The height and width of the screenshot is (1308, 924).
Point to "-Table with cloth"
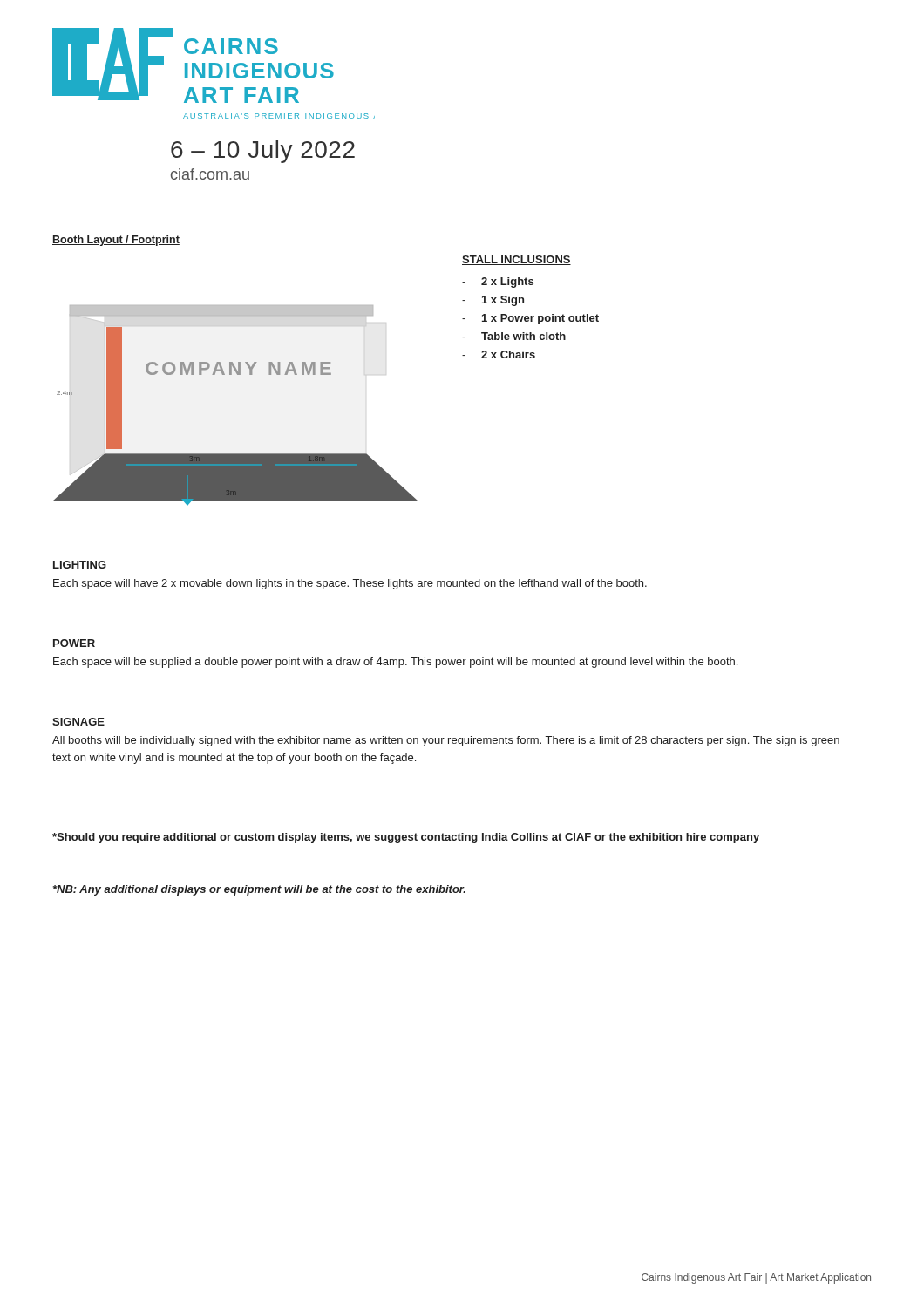pos(514,336)
